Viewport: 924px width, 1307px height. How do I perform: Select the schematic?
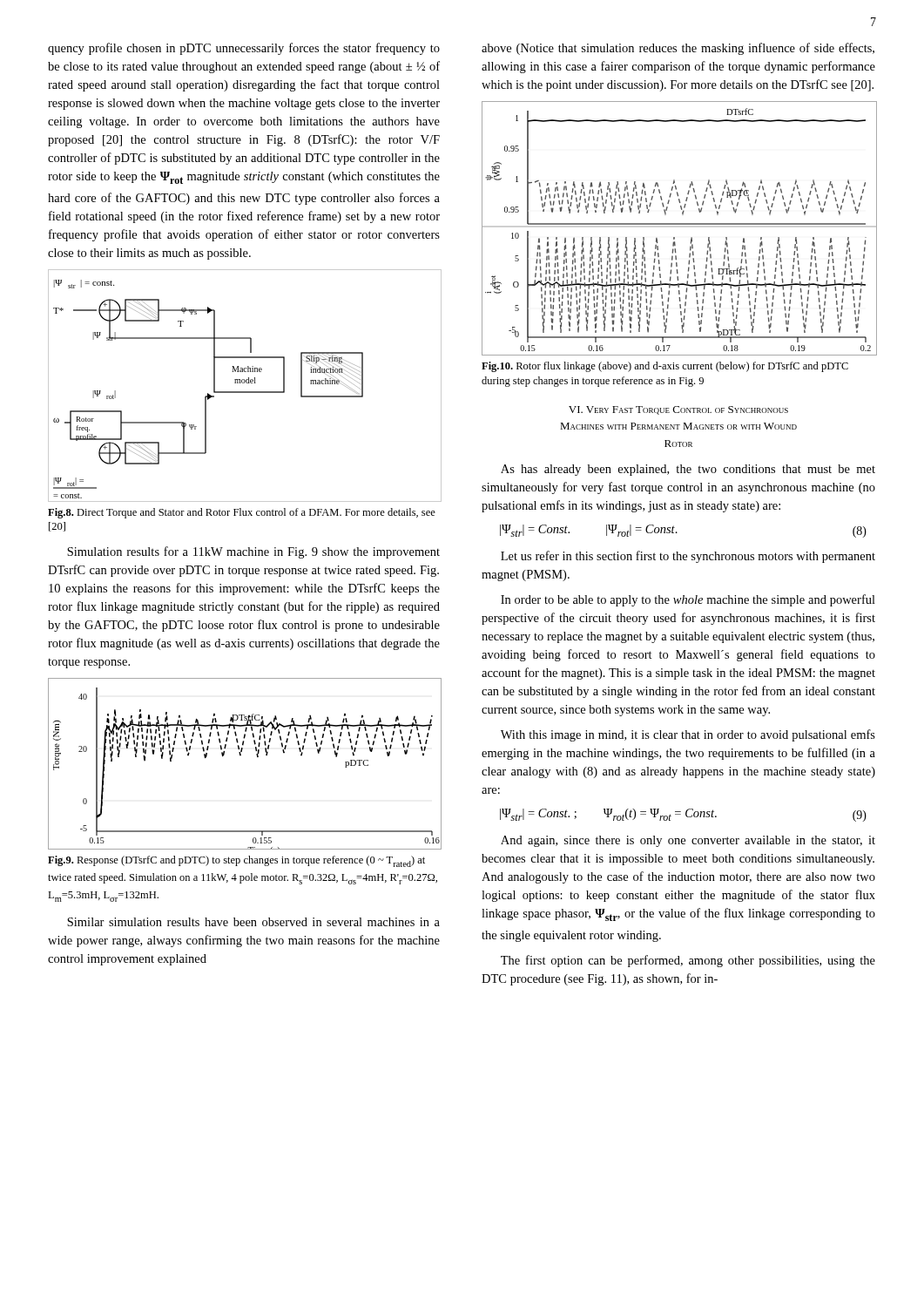(x=244, y=385)
